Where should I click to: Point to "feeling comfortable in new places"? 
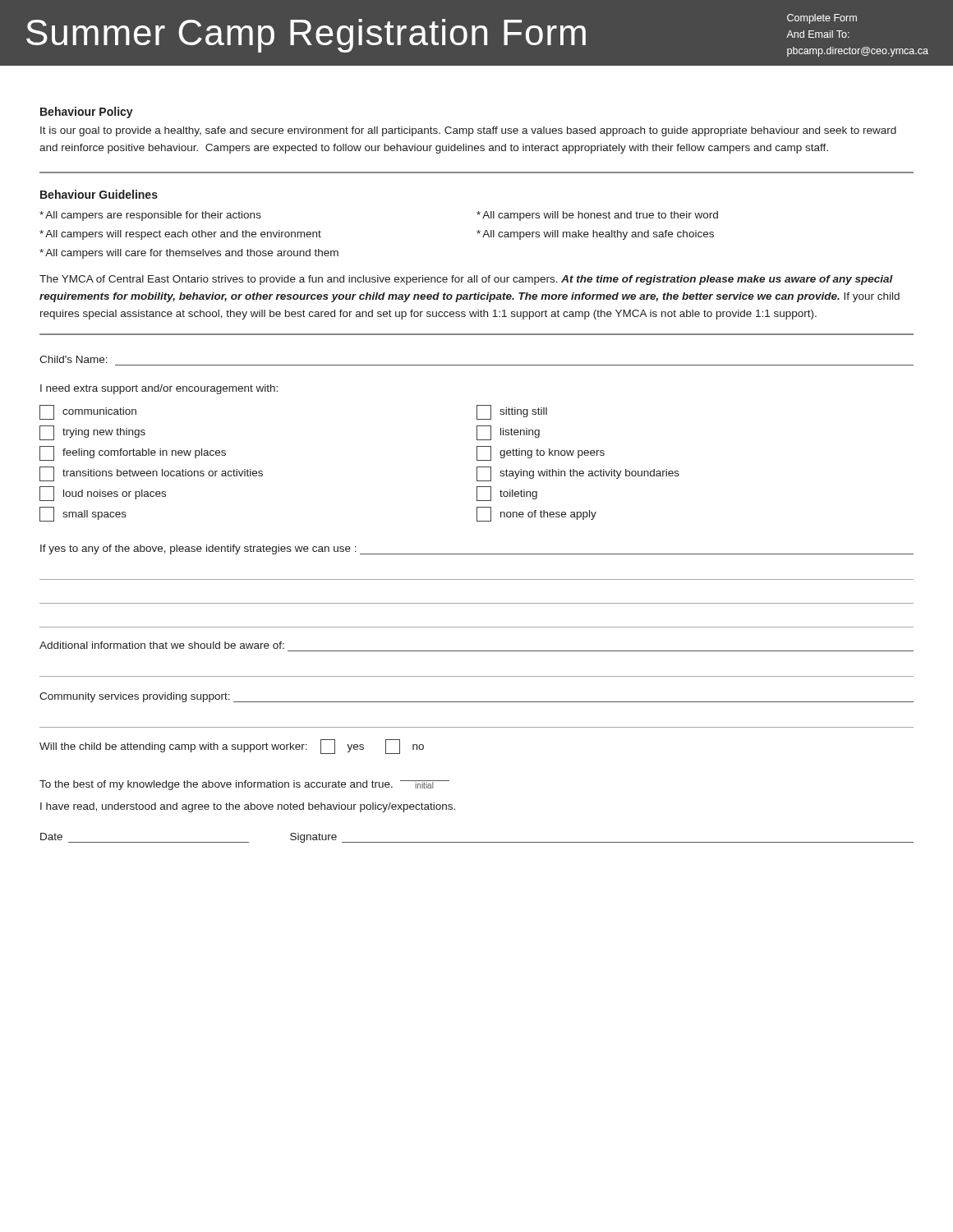[133, 453]
